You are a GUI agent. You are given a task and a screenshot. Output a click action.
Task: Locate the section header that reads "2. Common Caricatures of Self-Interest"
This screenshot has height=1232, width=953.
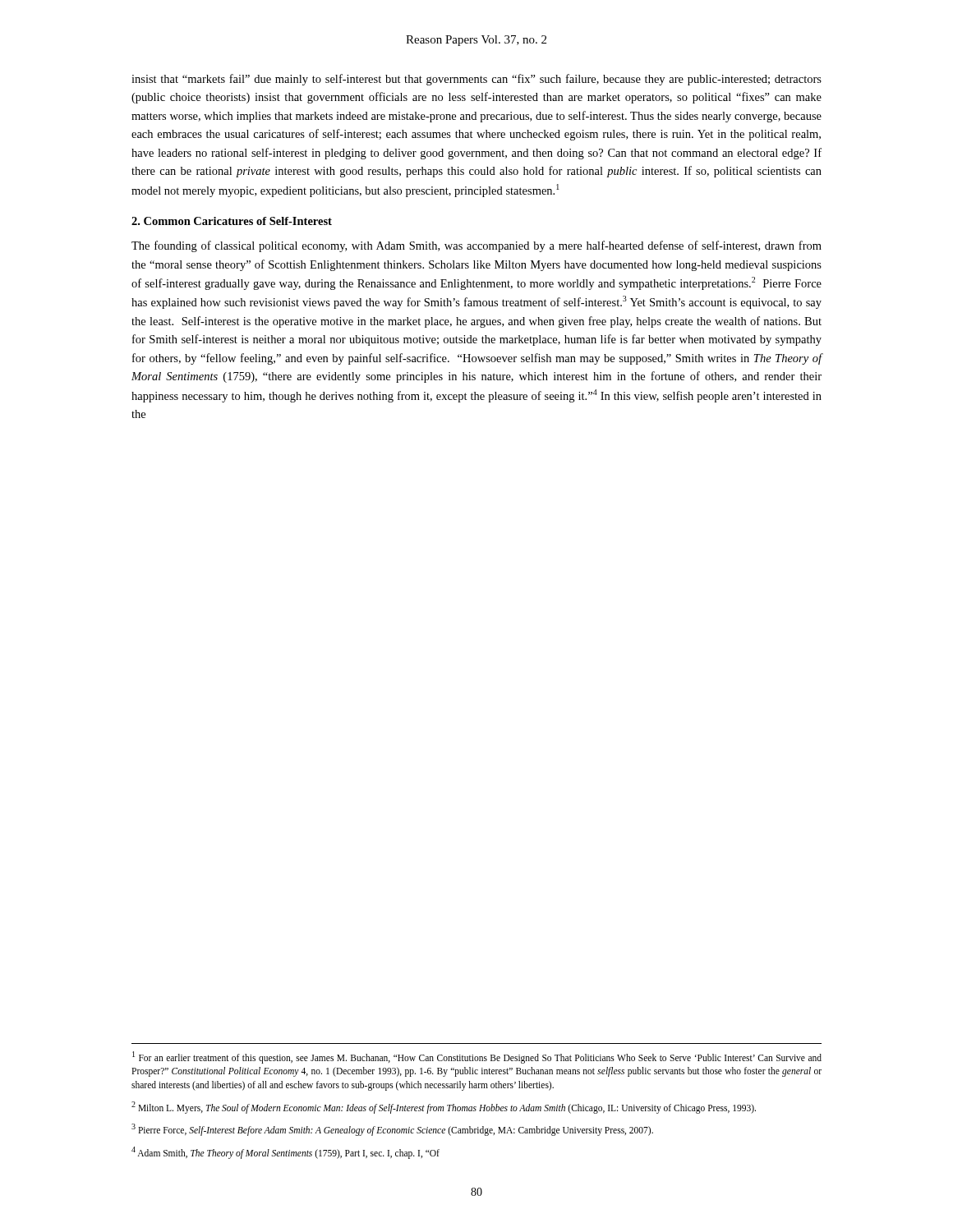click(x=232, y=221)
